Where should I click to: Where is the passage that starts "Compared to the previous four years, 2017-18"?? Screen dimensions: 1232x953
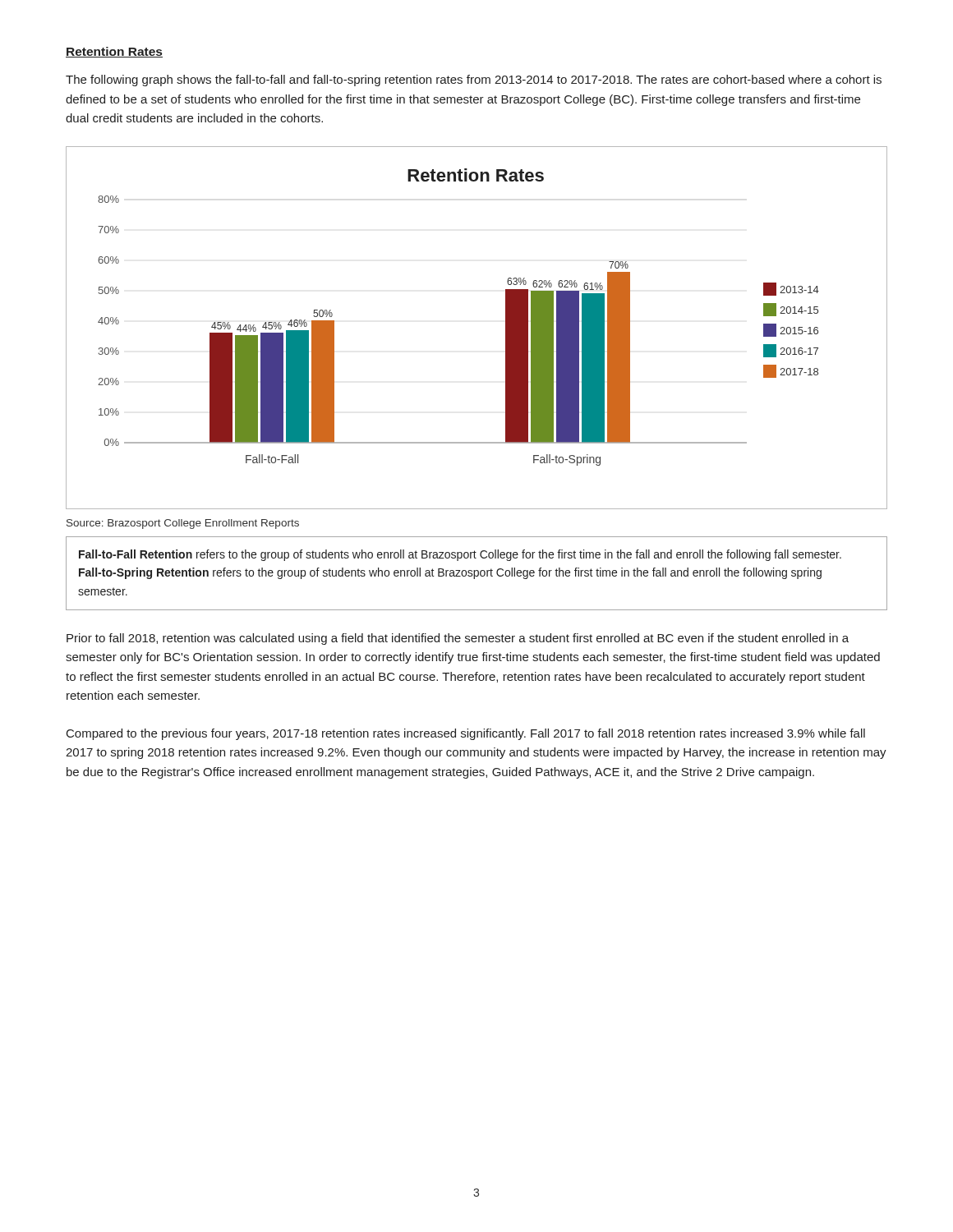coord(476,752)
